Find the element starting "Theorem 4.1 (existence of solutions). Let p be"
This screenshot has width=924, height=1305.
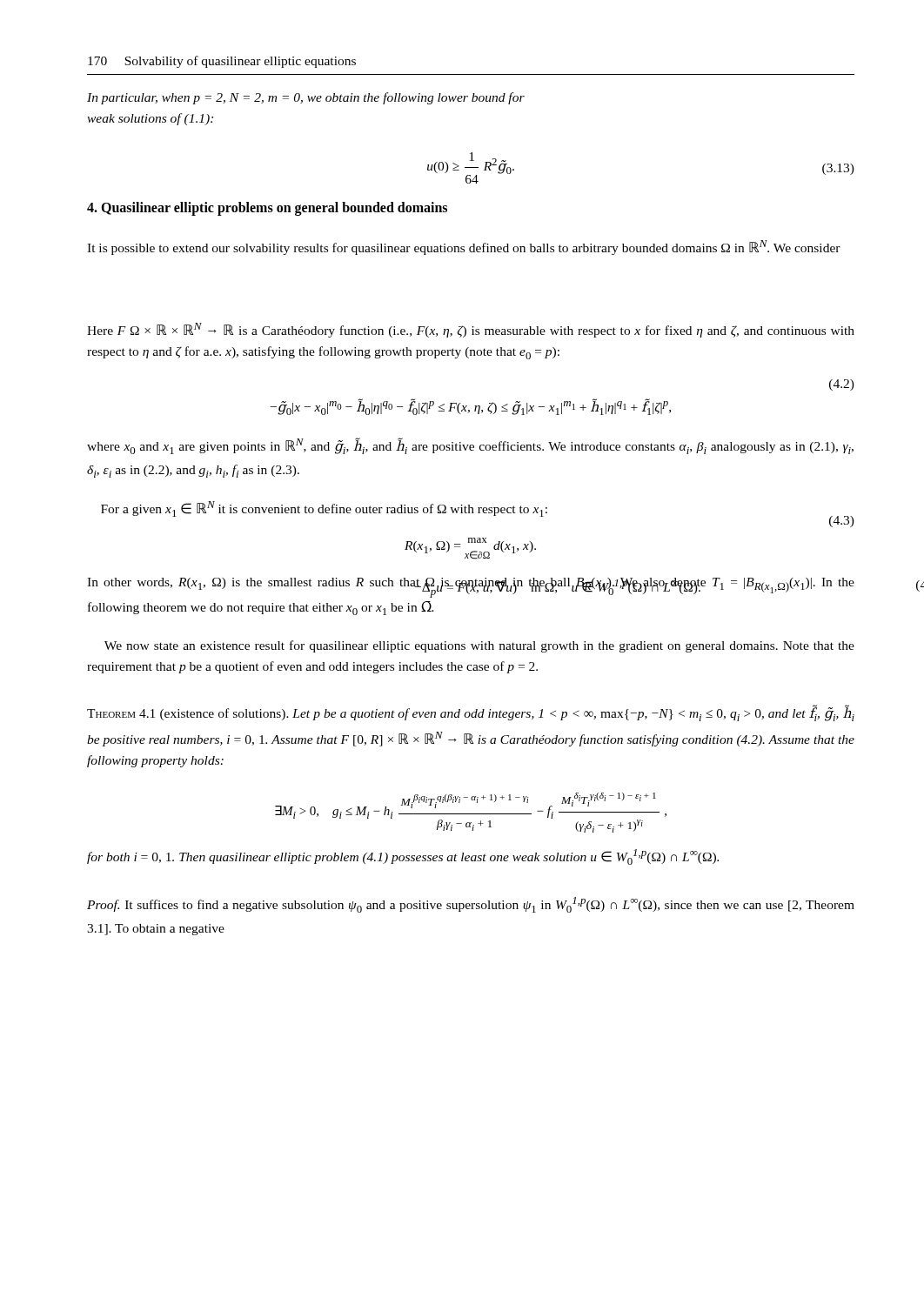(x=471, y=737)
